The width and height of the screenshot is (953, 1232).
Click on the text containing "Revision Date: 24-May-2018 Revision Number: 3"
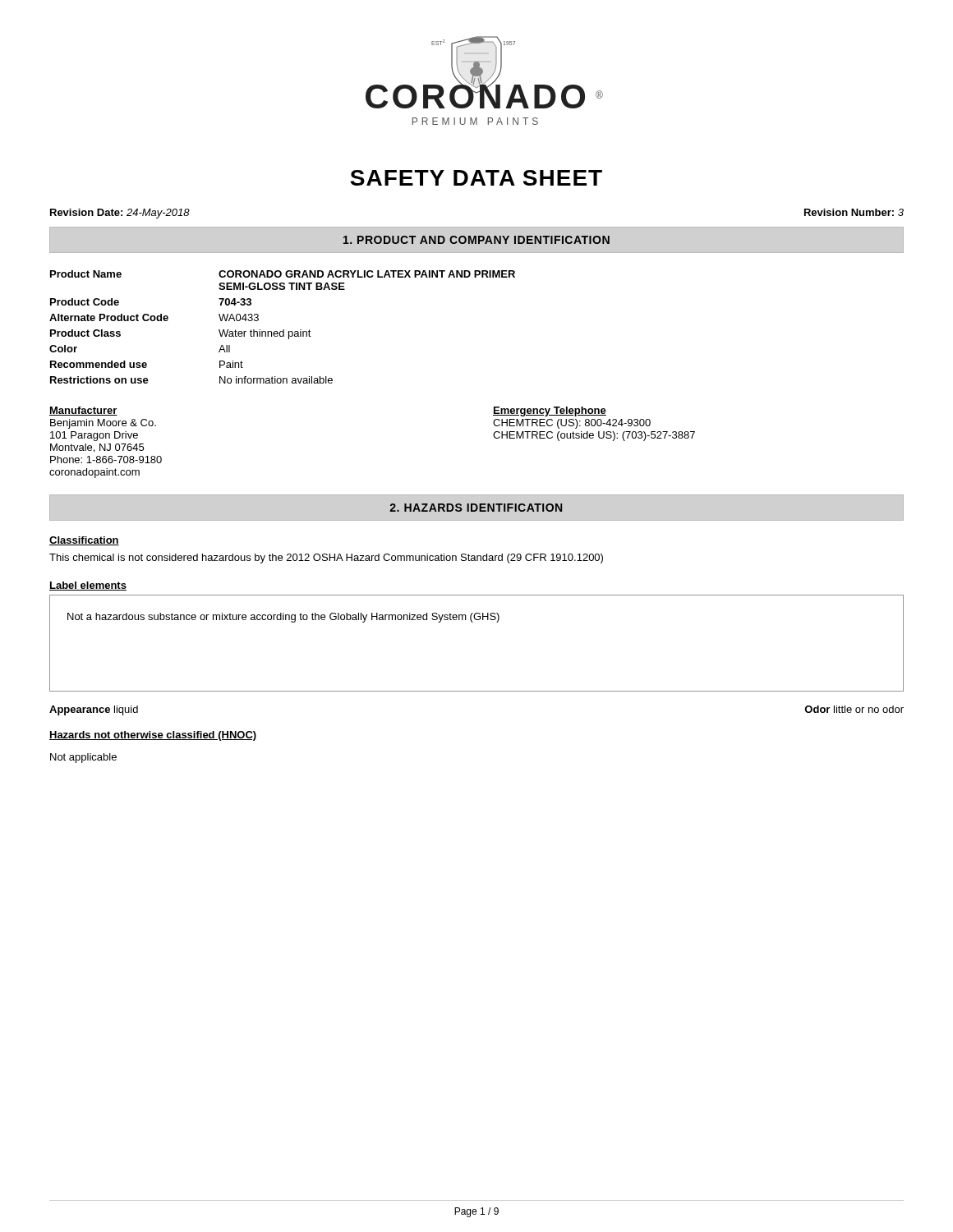pyautogui.click(x=121, y=215)
